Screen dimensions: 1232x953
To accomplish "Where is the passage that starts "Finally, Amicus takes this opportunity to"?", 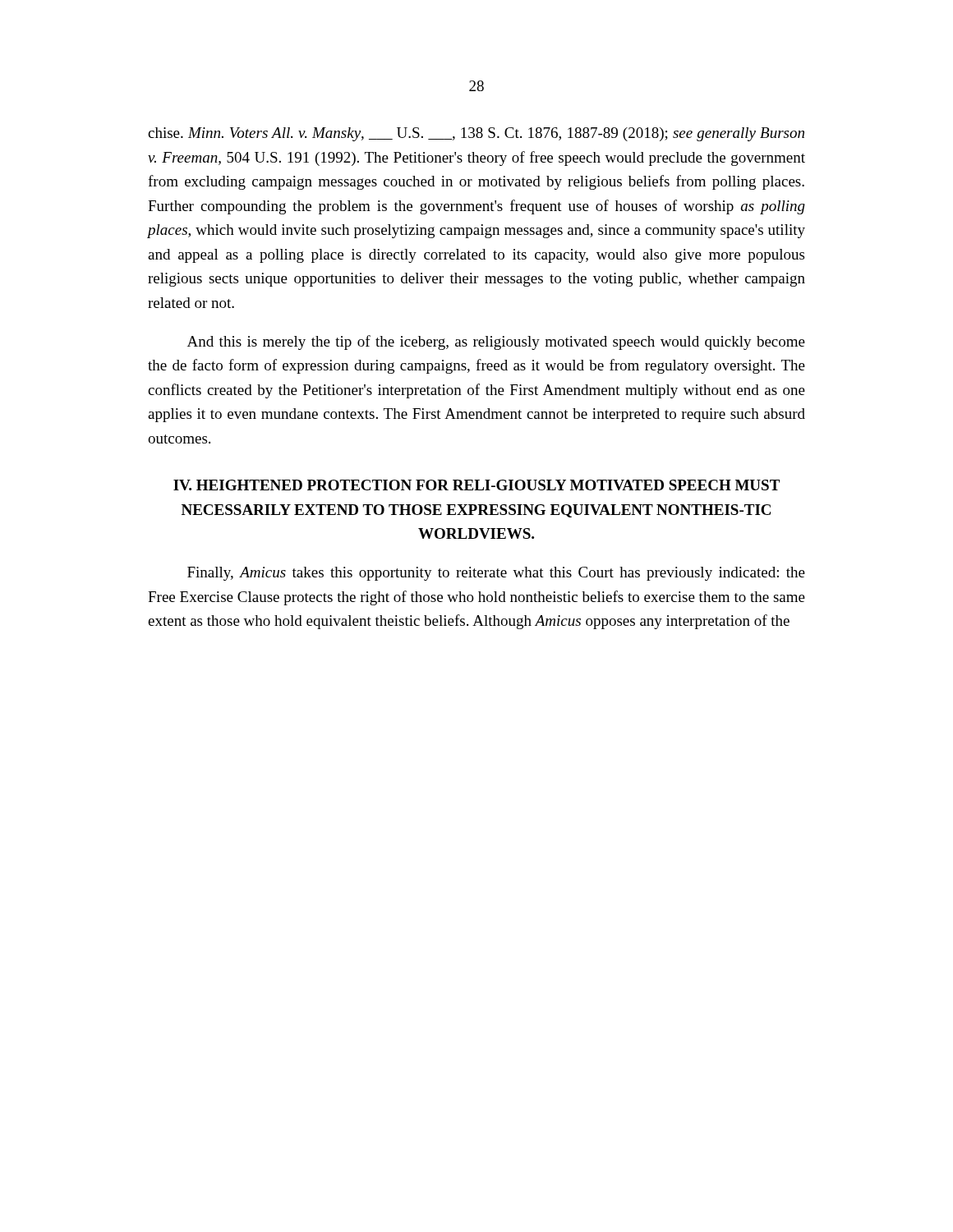I will (x=476, y=597).
